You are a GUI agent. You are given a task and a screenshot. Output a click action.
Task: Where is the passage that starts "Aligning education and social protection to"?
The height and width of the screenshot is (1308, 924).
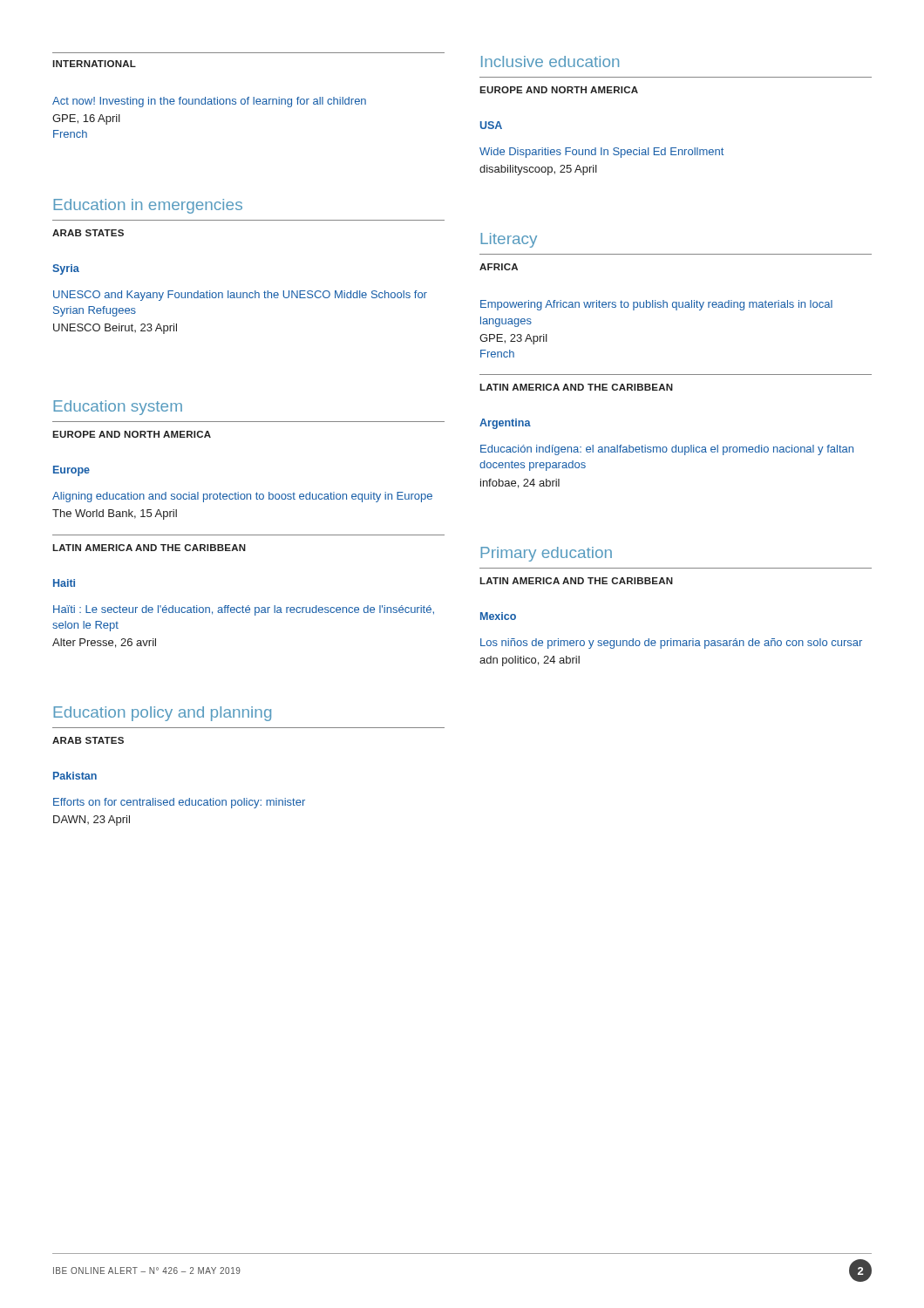click(x=248, y=505)
